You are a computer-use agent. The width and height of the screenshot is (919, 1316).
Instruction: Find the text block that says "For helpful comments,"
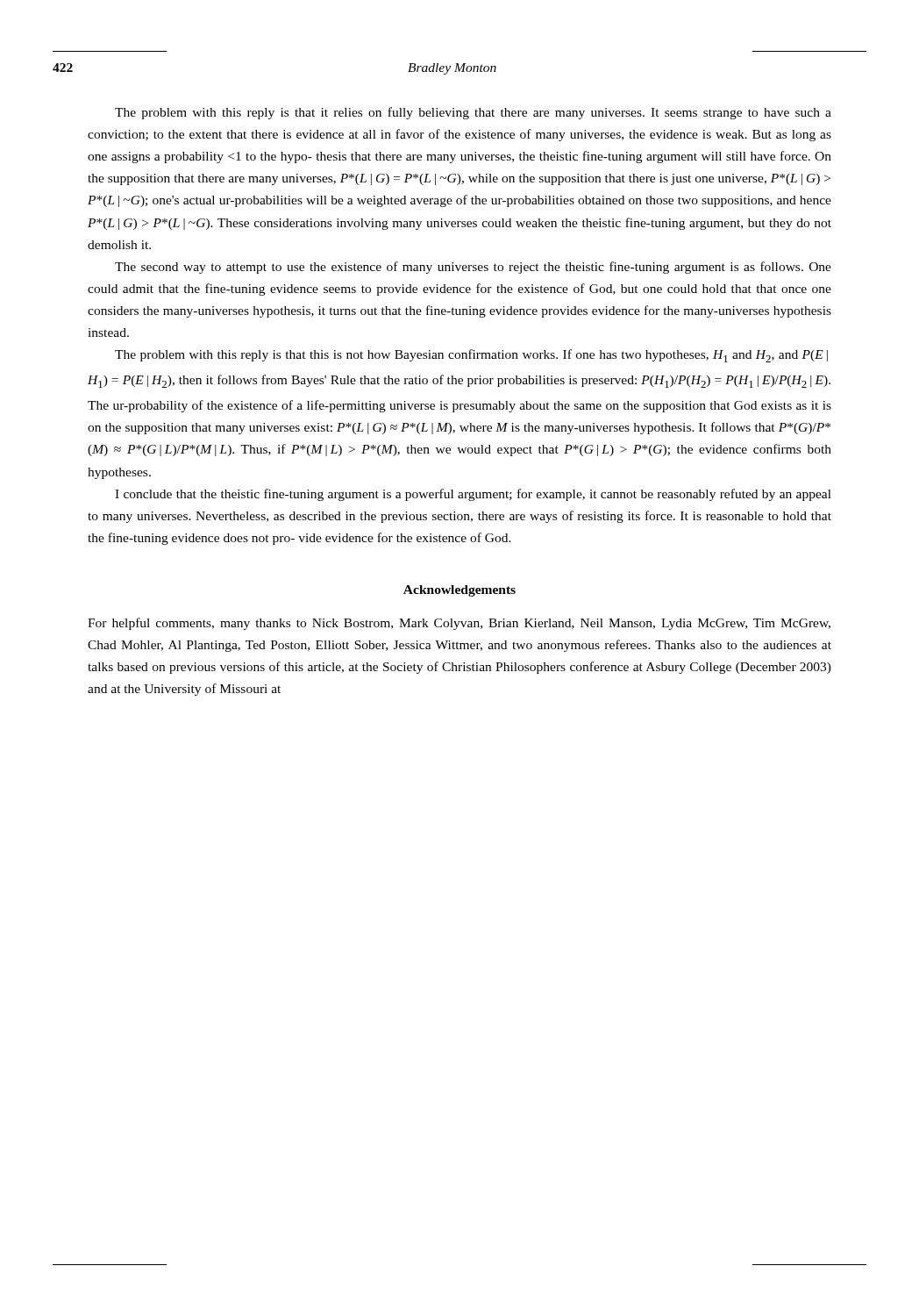[x=460, y=655]
